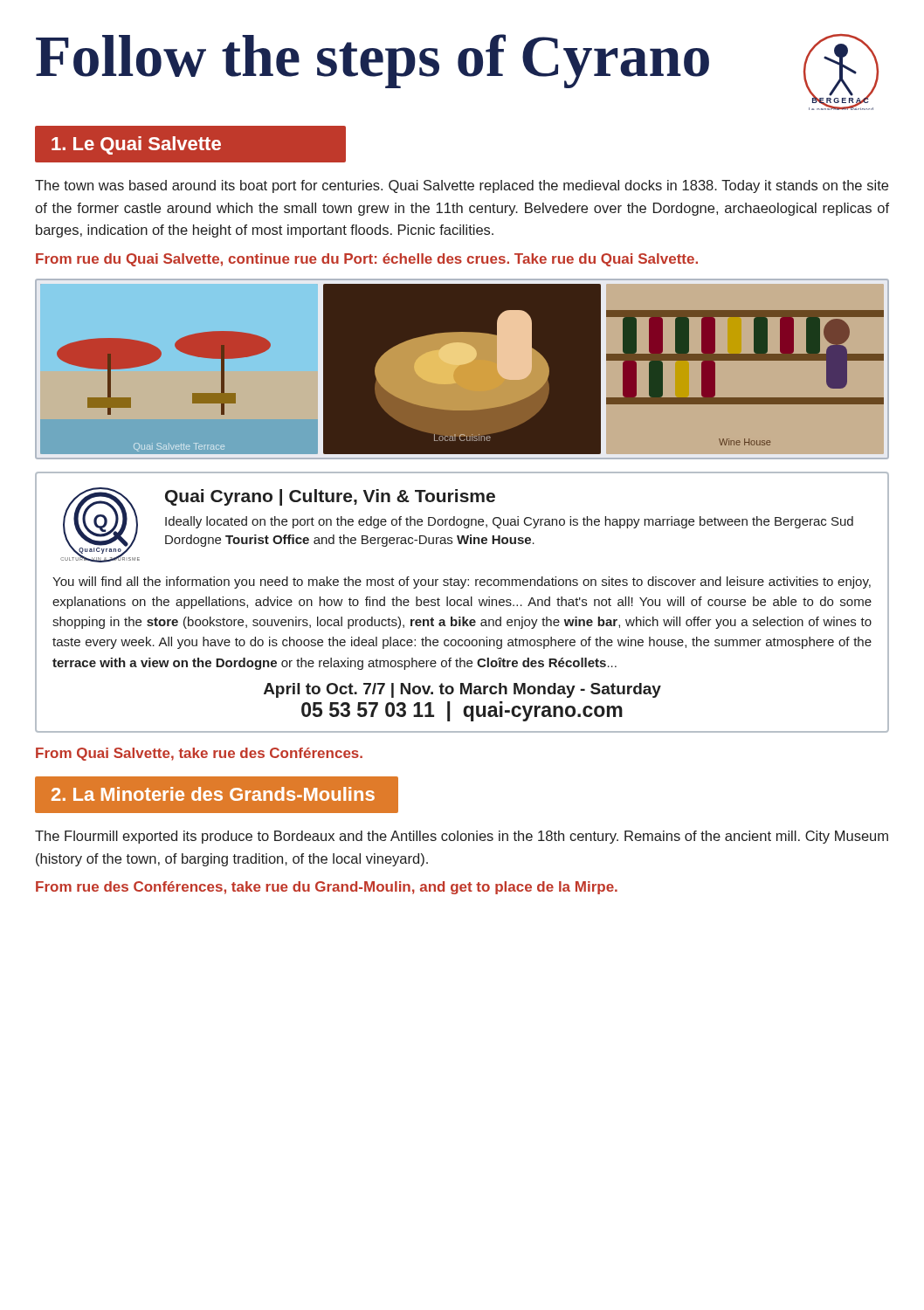924x1310 pixels.
Task: Click the passage that begins "The Flourmill exported its produce to"
Action: pos(462,847)
